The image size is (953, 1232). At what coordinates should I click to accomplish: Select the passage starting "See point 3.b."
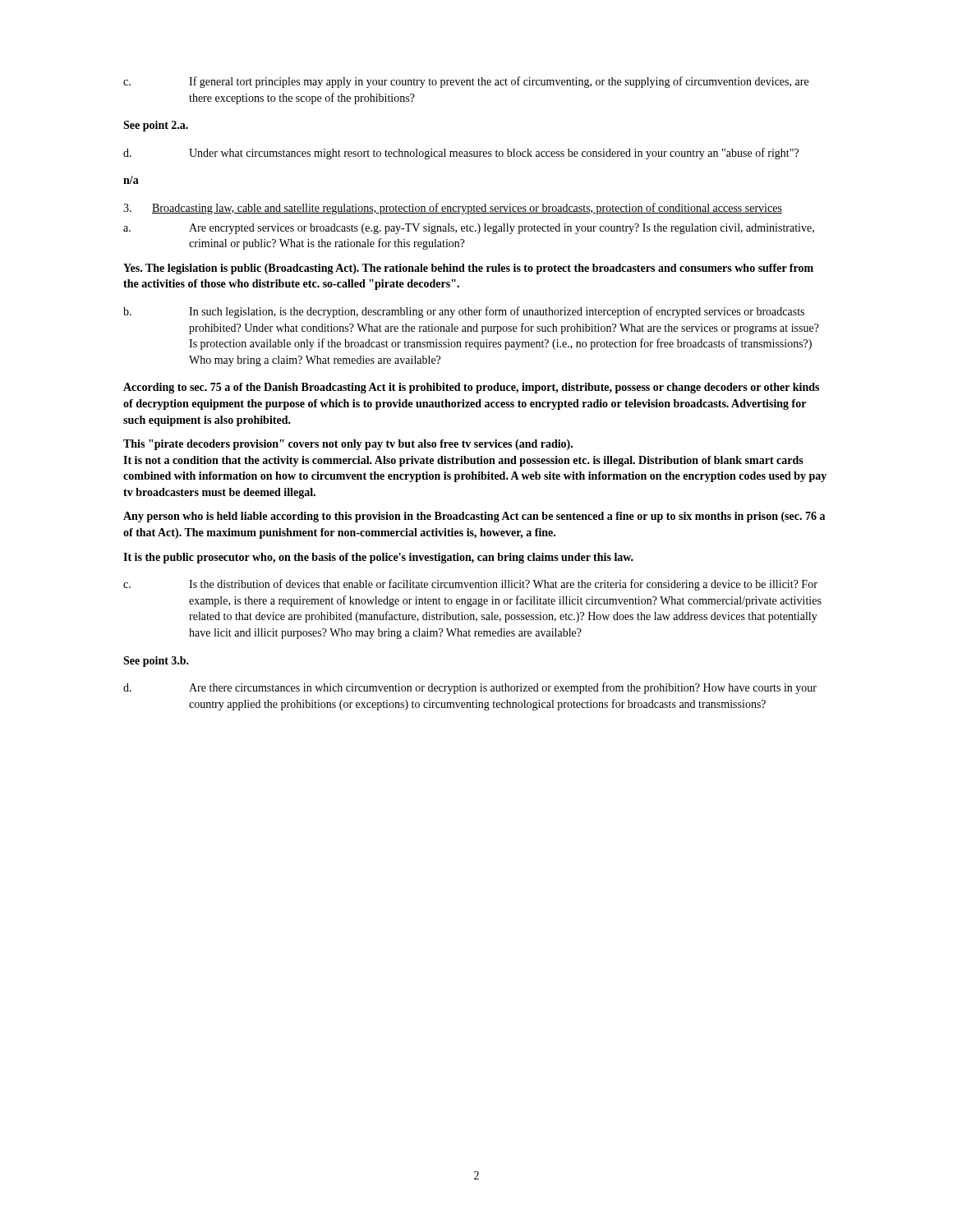tap(156, 662)
